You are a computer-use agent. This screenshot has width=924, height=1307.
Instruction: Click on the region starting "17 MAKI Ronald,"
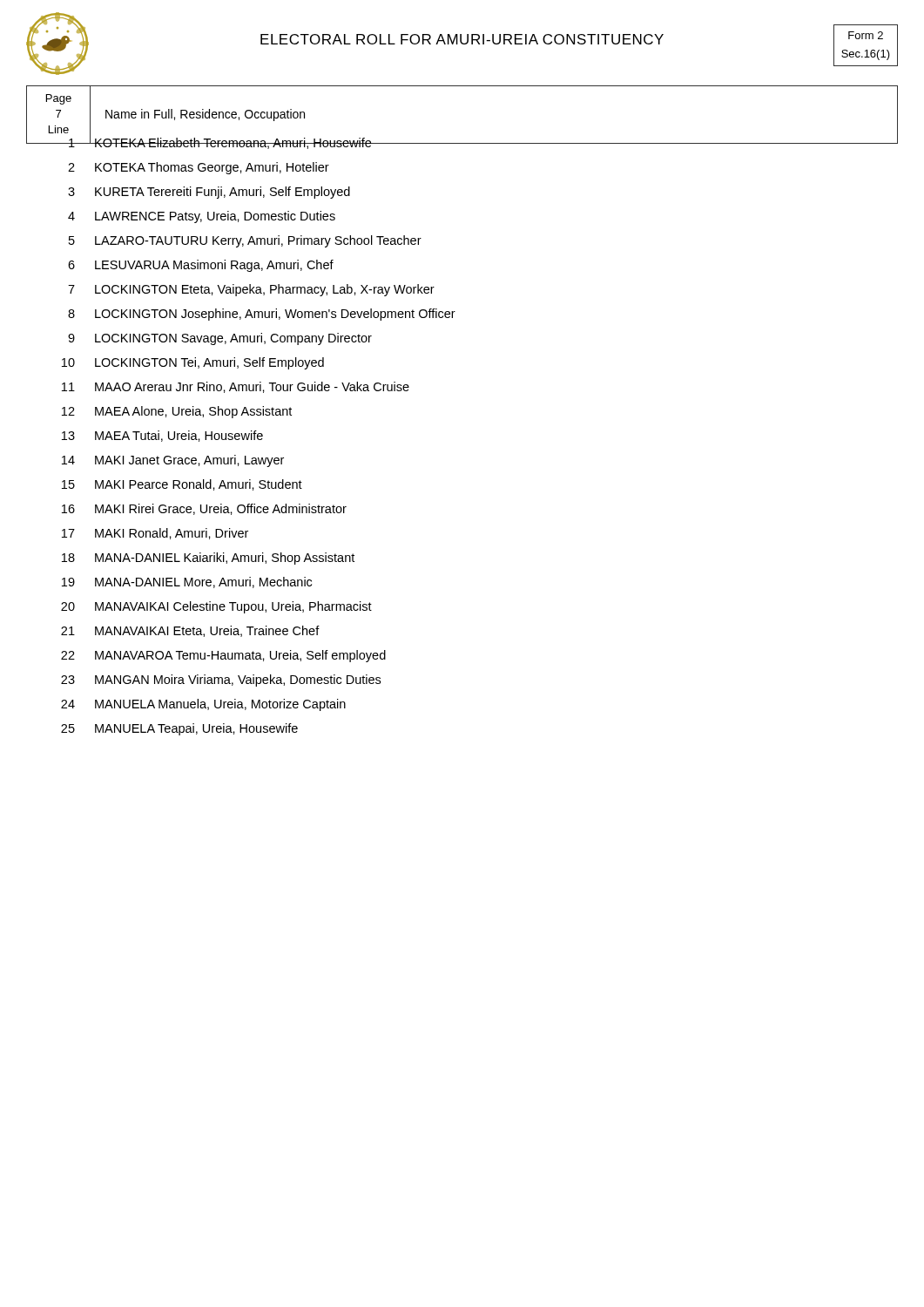point(137,533)
